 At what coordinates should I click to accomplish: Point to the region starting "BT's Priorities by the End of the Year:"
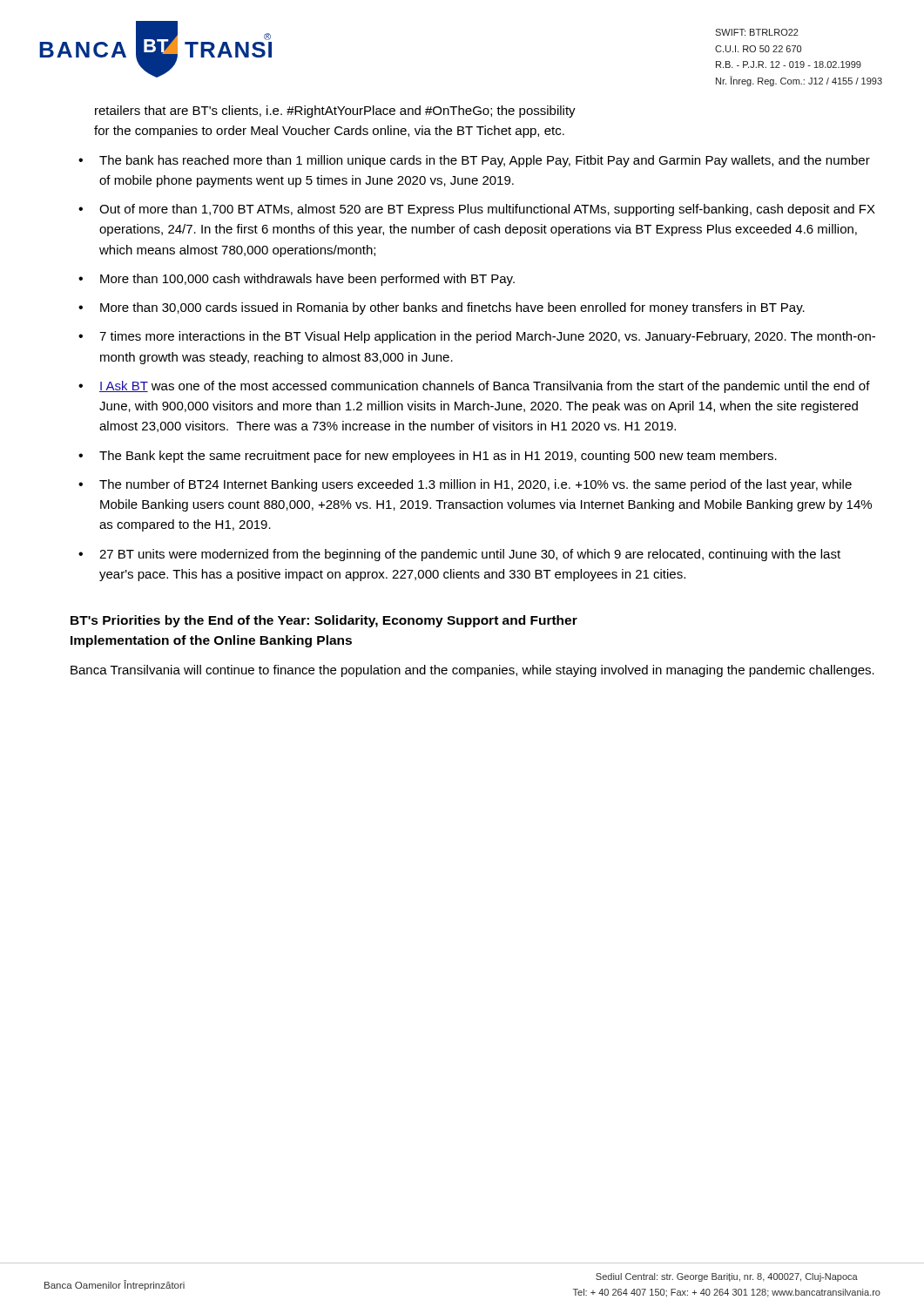coord(323,630)
